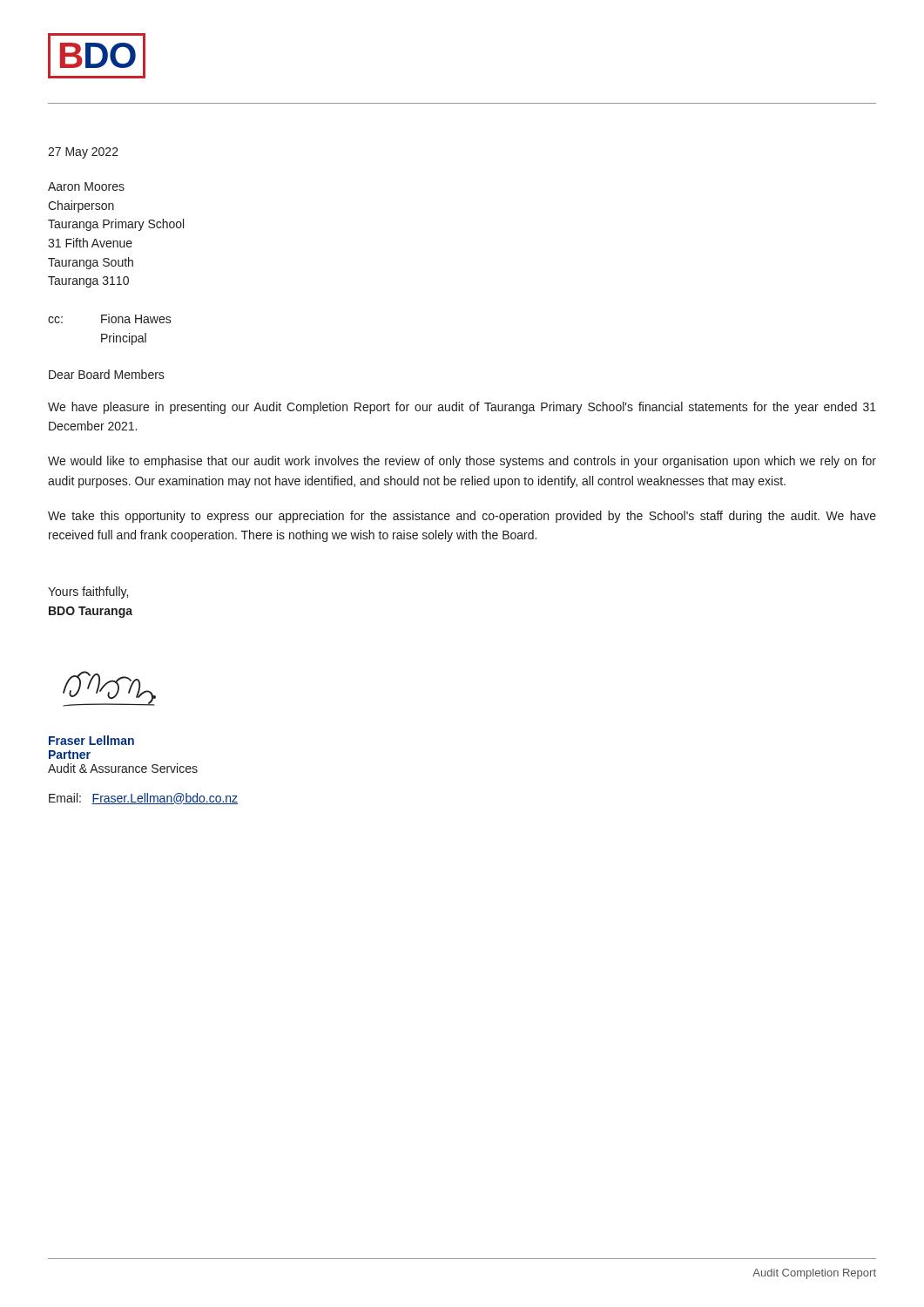Locate the block of text that opens with "We have pleasure in presenting our"
The image size is (924, 1307).
click(462, 416)
